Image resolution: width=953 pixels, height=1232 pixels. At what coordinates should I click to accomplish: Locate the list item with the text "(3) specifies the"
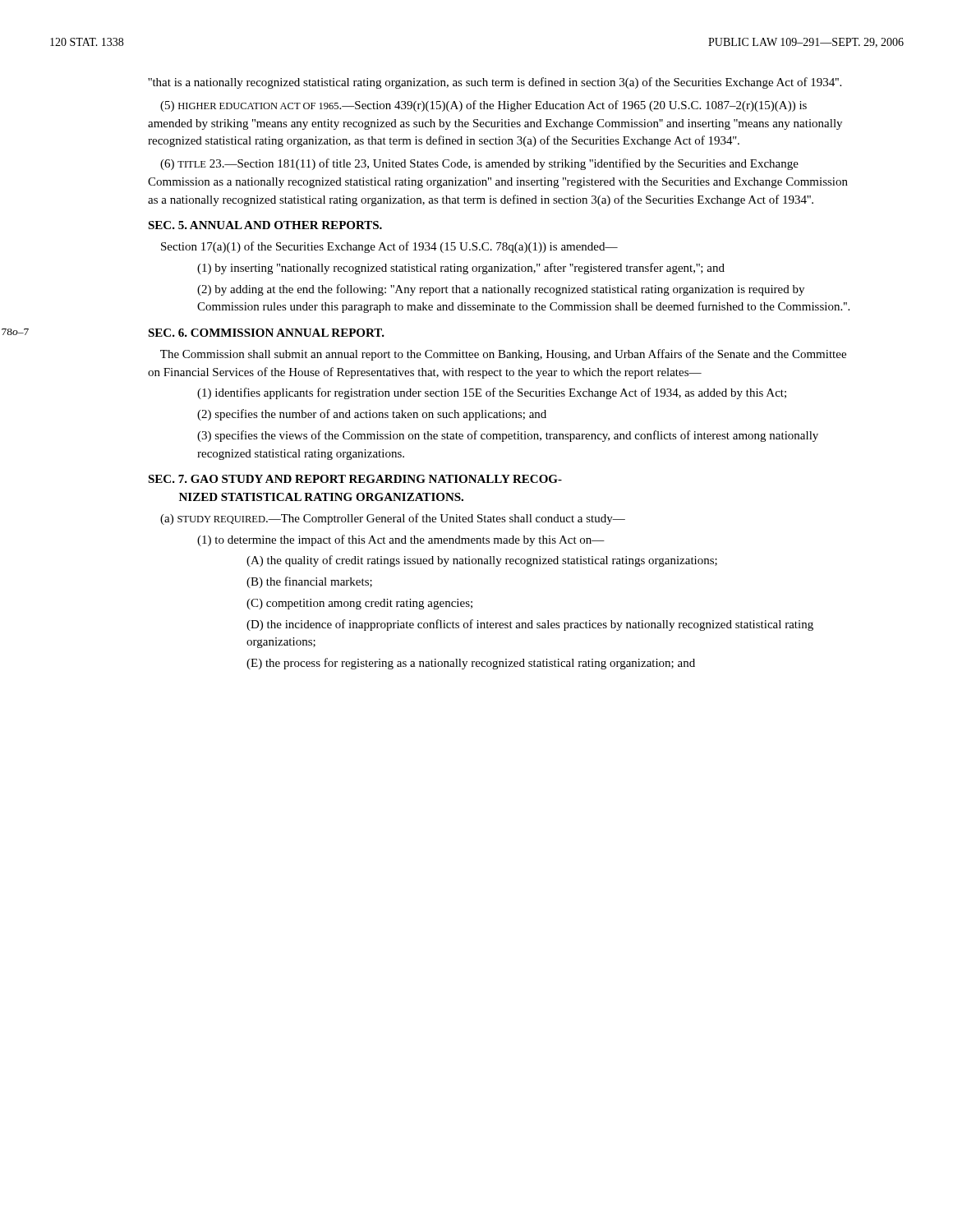[x=526, y=445]
